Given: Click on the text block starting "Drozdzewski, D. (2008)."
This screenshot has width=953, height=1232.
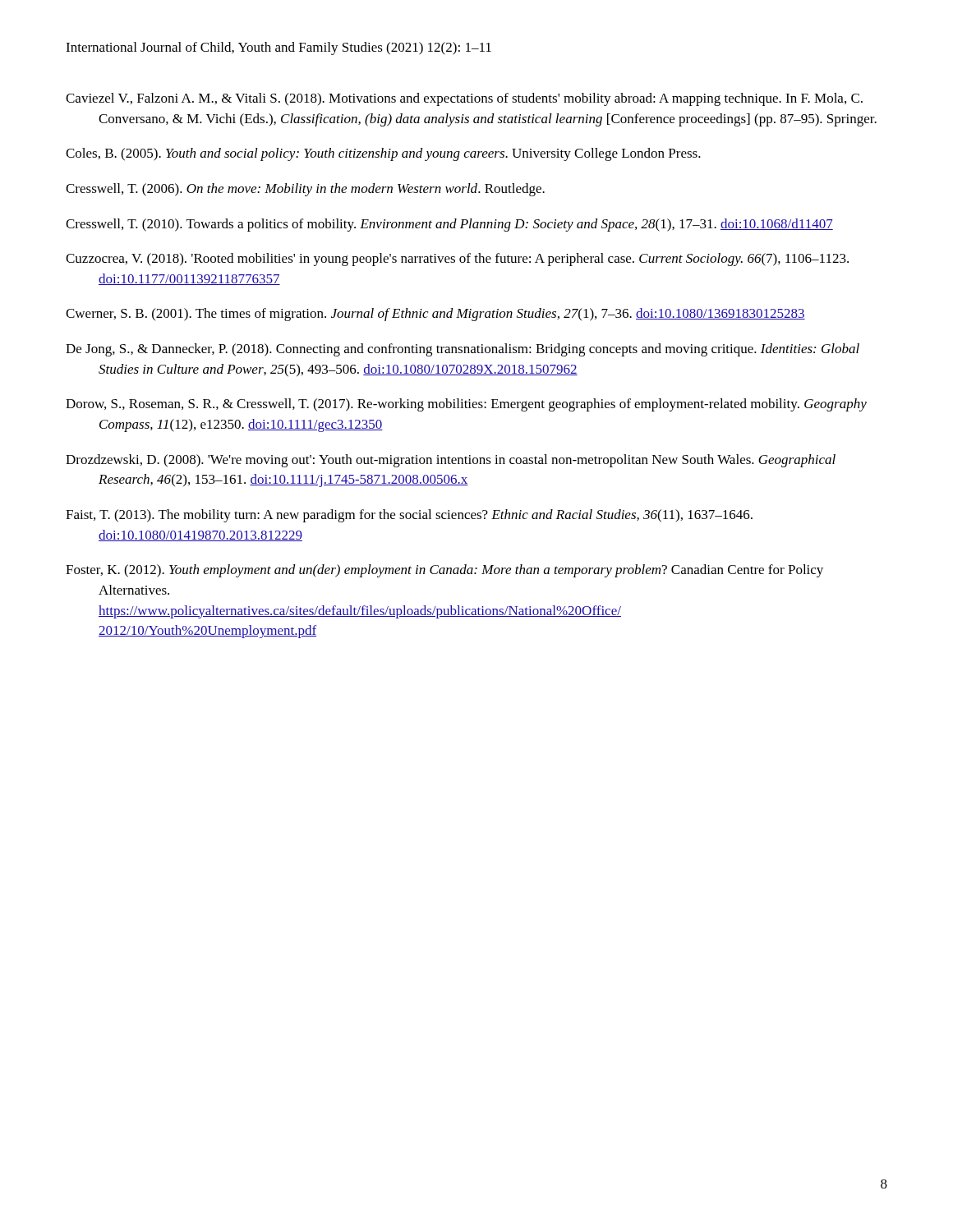Looking at the screenshot, I should [x=451, y=469].
